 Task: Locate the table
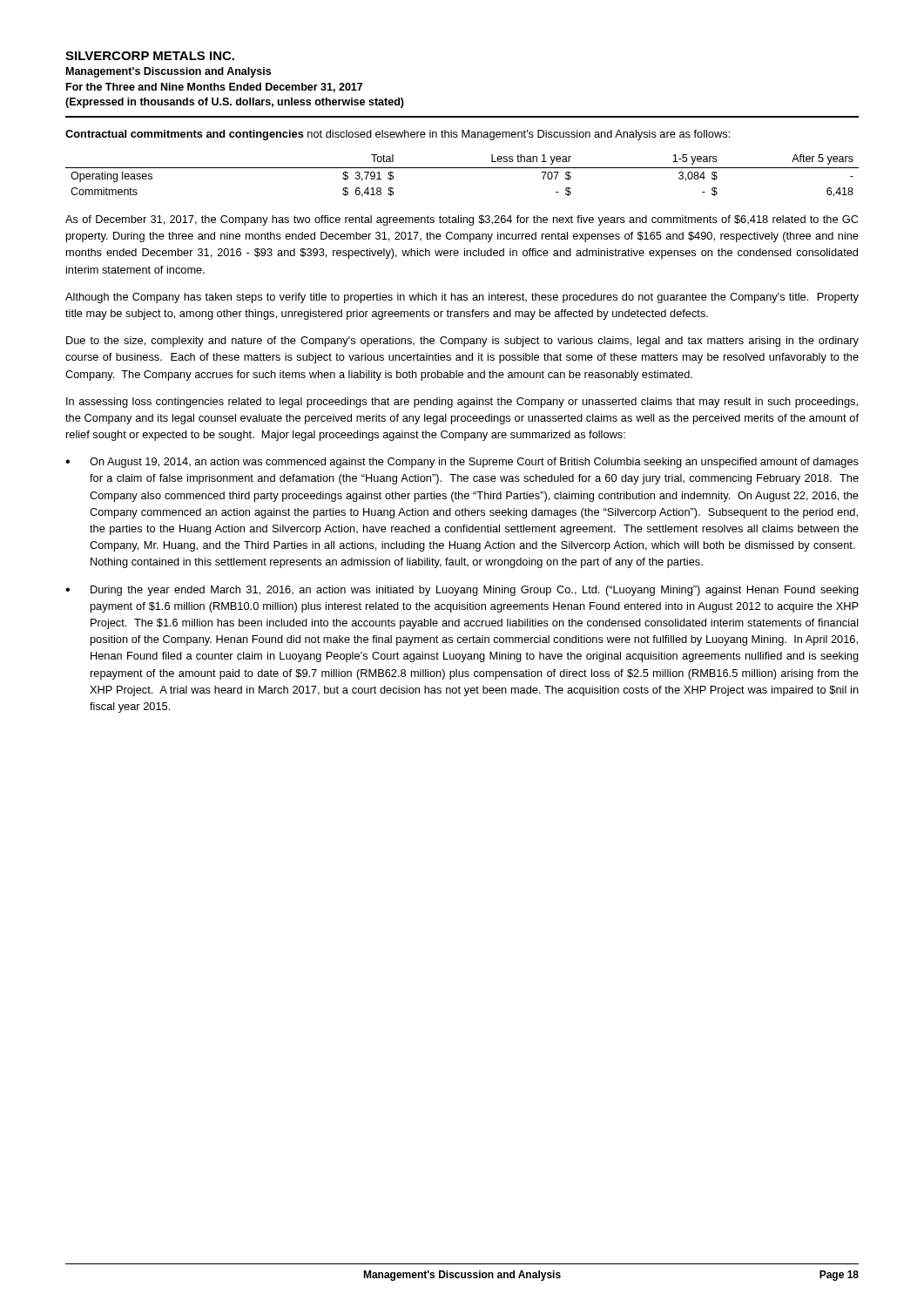[x=462, y=175]
